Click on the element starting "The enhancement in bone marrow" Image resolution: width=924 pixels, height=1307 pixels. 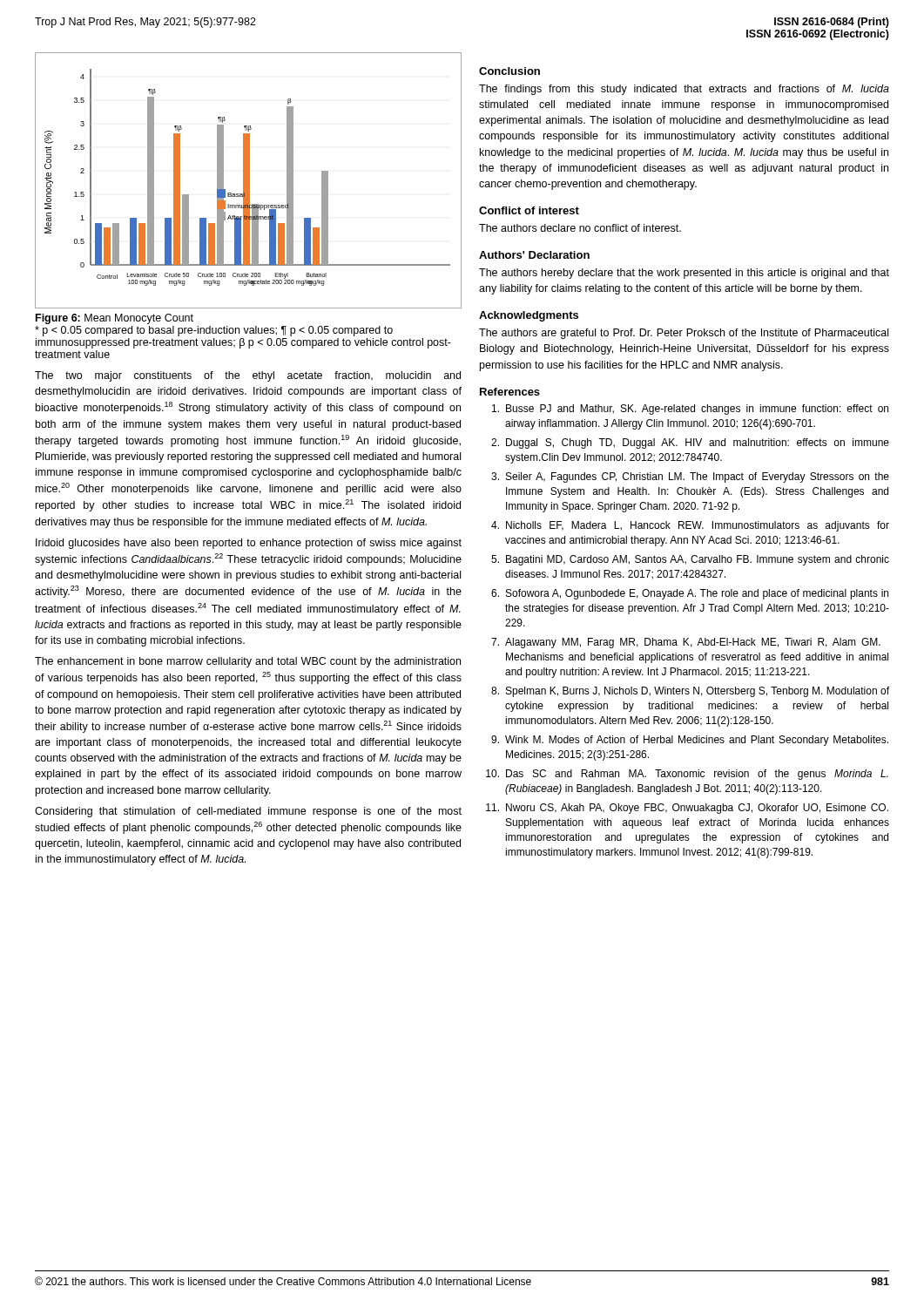point(248,726)
